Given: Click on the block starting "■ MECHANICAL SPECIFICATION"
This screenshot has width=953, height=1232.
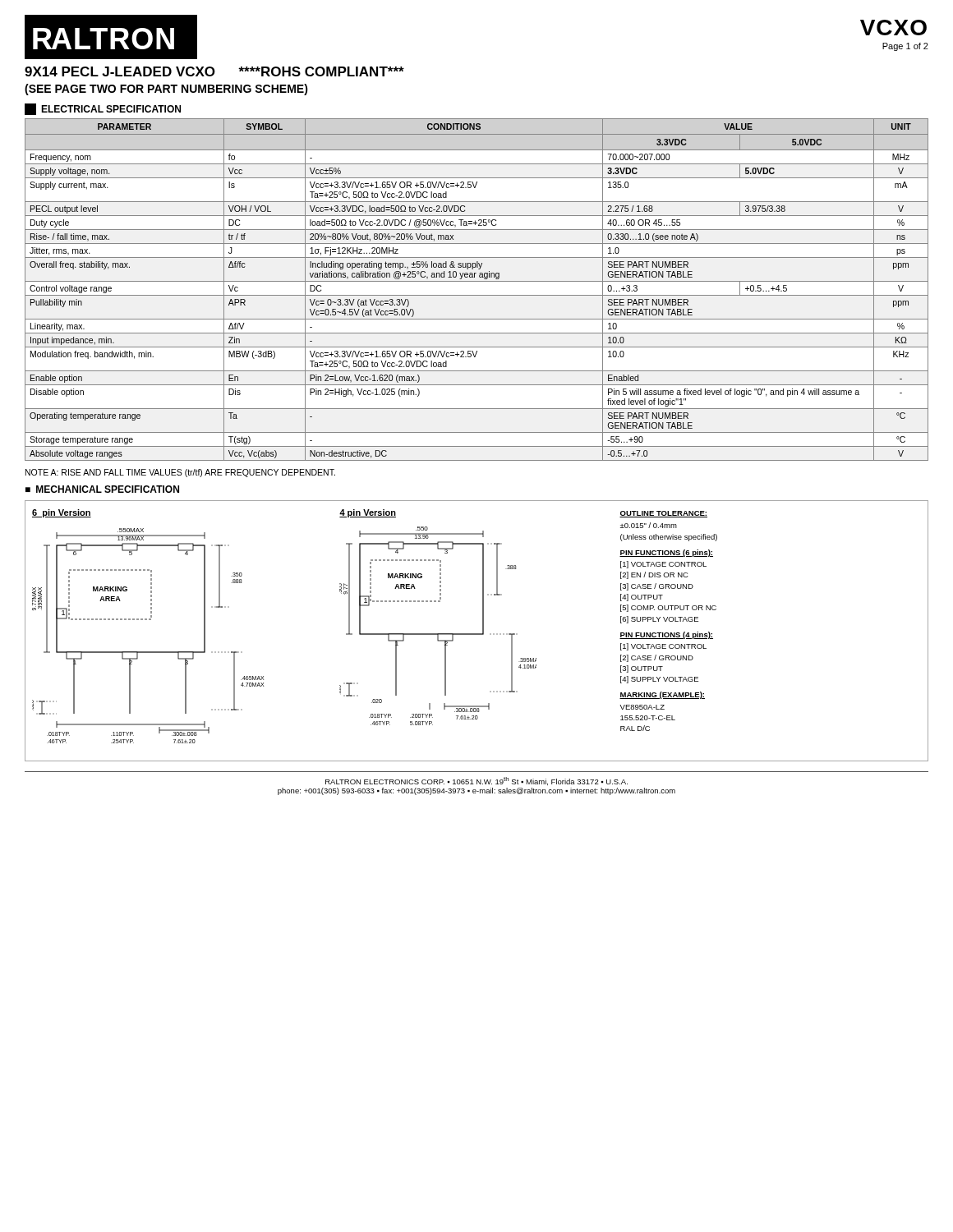Looking at the screenshot, I should point(102,490).
